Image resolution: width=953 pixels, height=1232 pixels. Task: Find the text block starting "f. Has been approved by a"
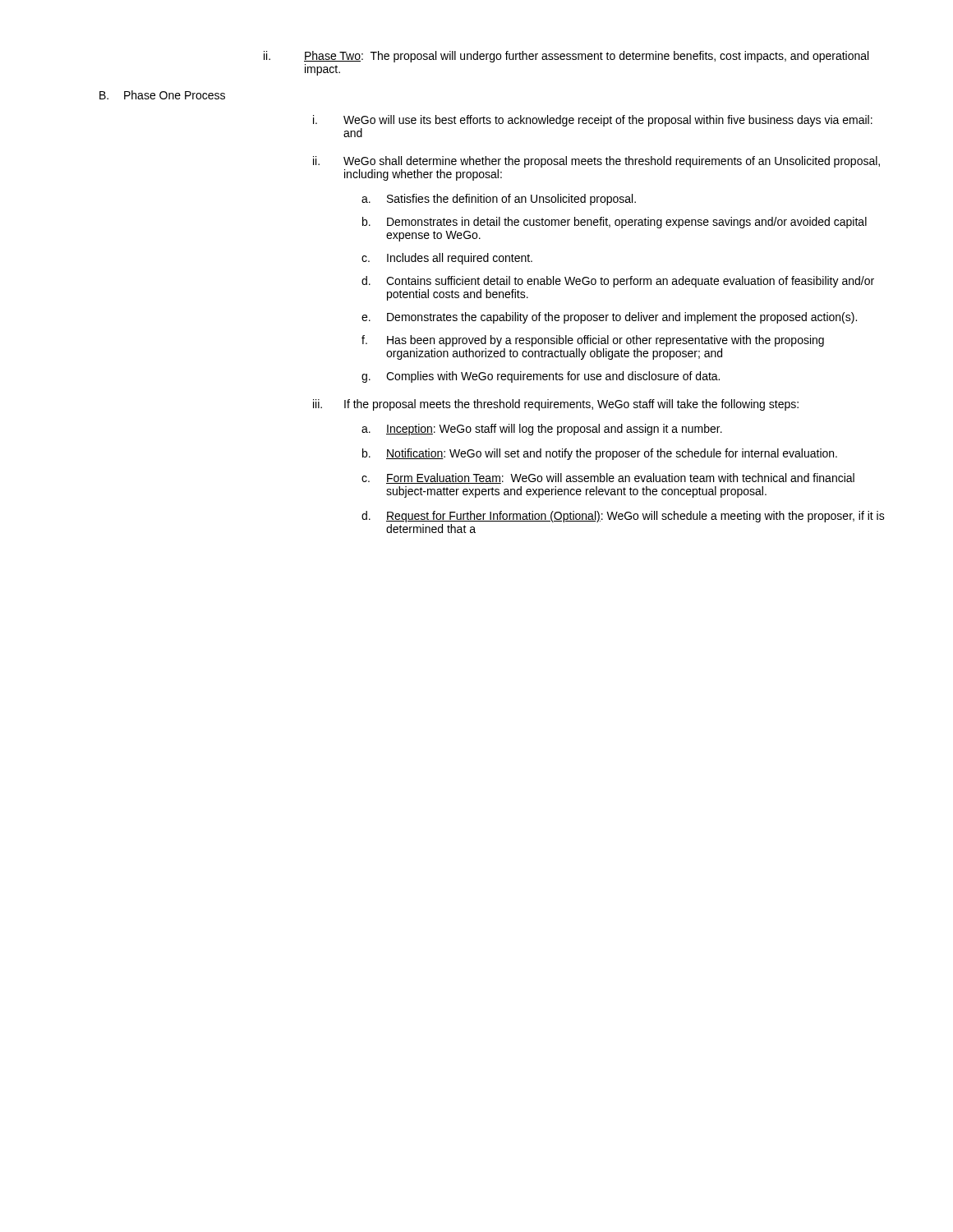[x=624, y=347]
